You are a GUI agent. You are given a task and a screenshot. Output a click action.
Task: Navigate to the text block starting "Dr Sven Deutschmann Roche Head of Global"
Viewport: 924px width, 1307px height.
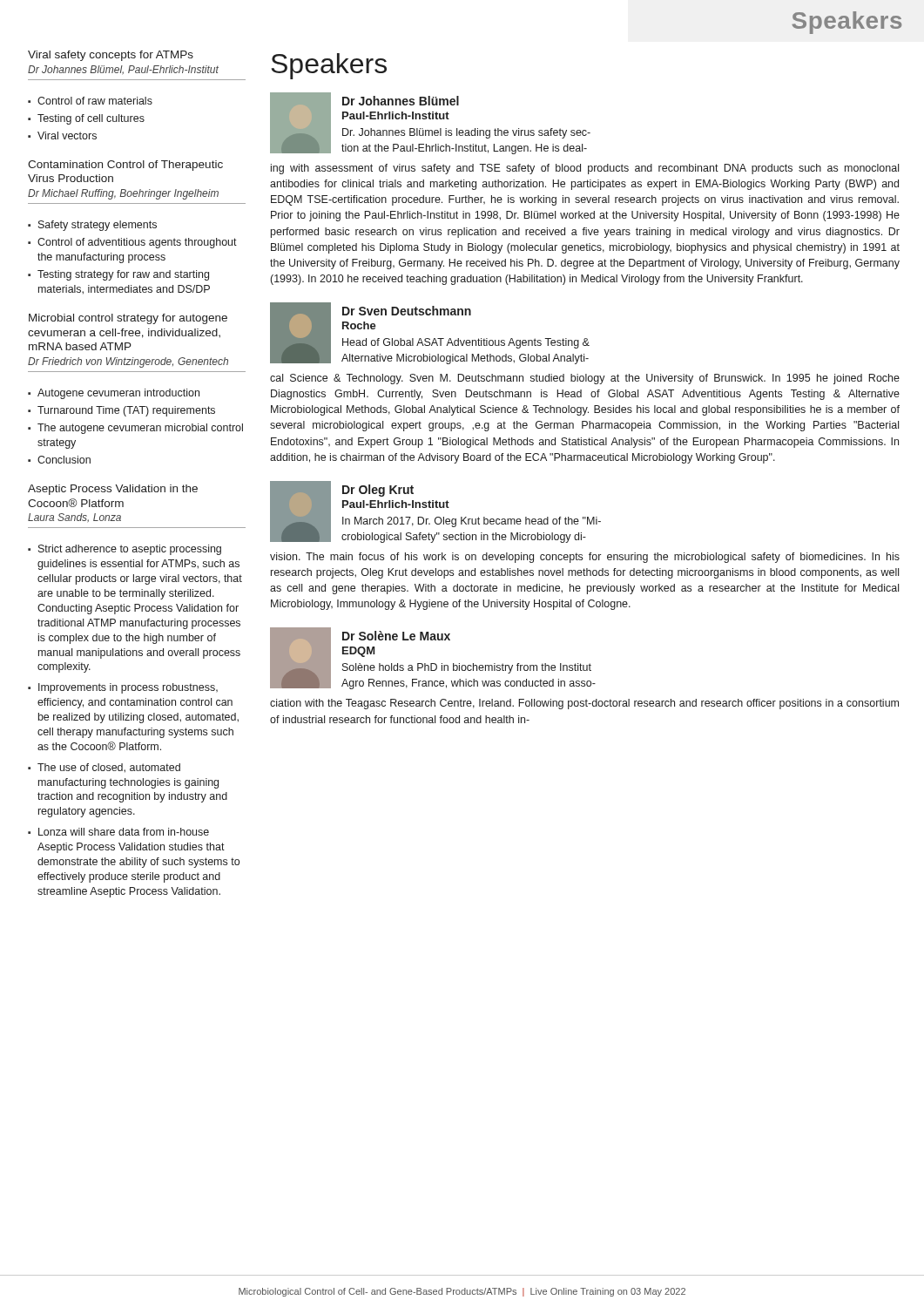point(585,384)
